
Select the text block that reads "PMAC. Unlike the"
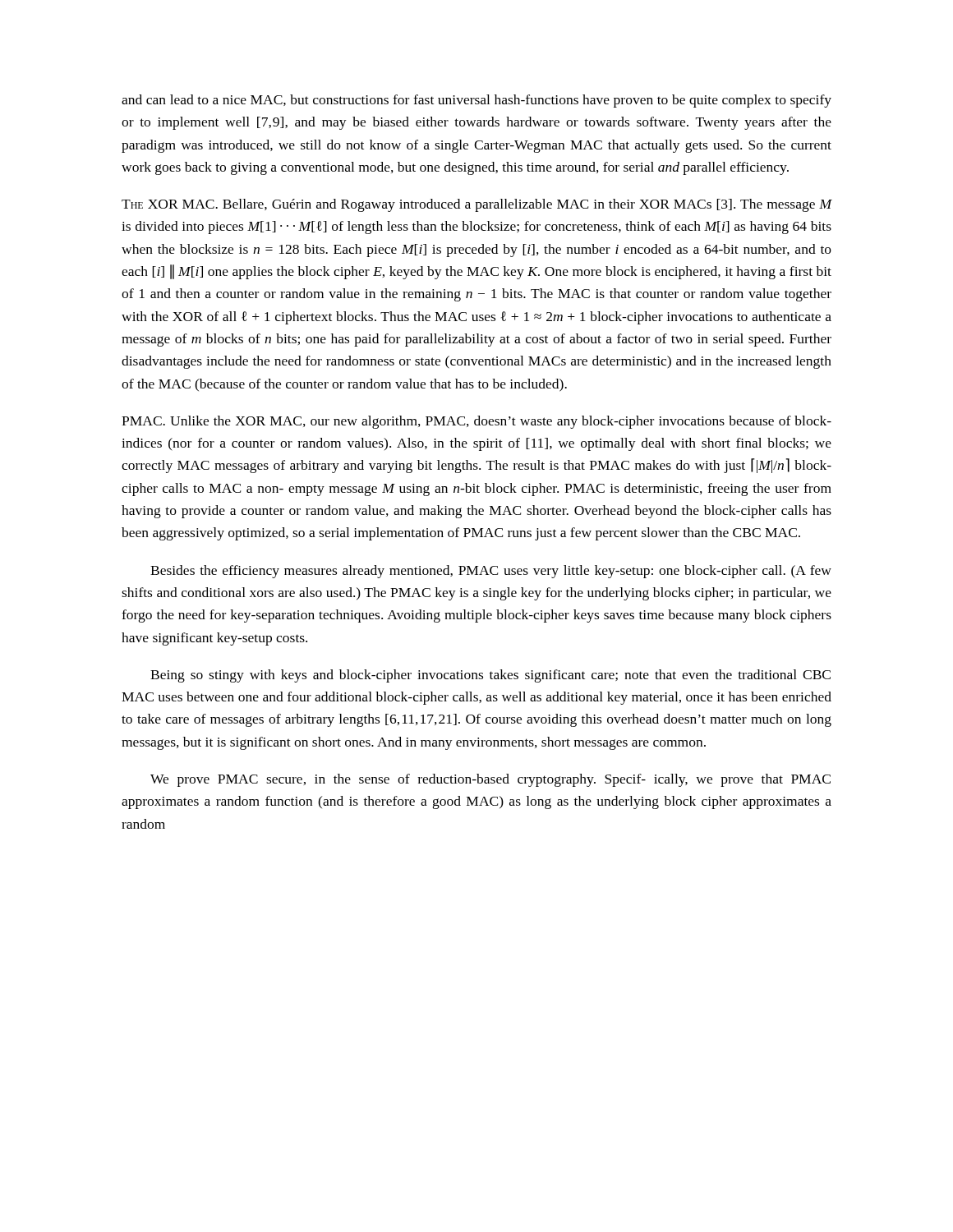coord(476,477)
